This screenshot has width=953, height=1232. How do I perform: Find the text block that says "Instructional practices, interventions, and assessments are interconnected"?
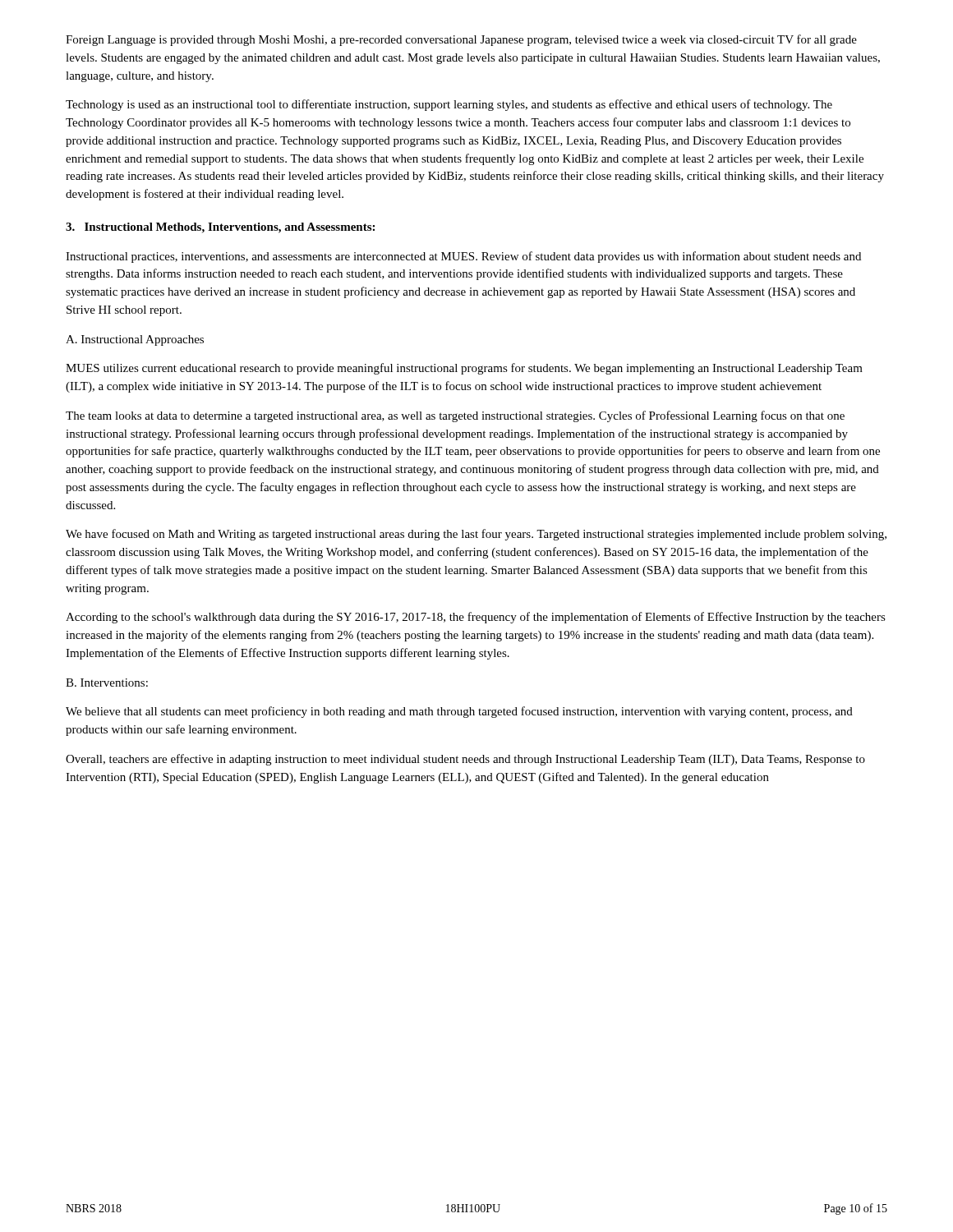click(476, 283)
